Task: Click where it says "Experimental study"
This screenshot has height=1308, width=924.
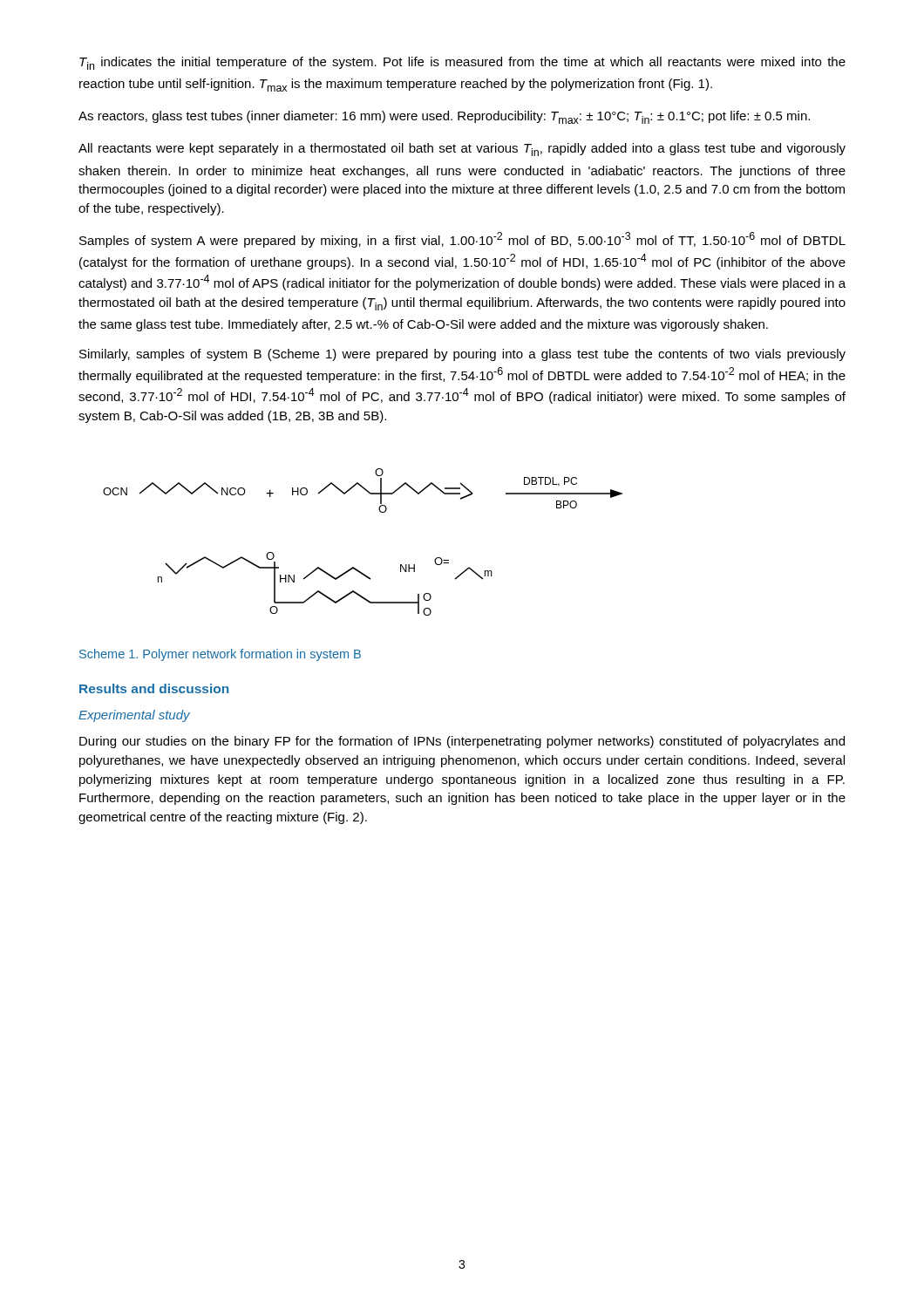Action: (134, 715)
